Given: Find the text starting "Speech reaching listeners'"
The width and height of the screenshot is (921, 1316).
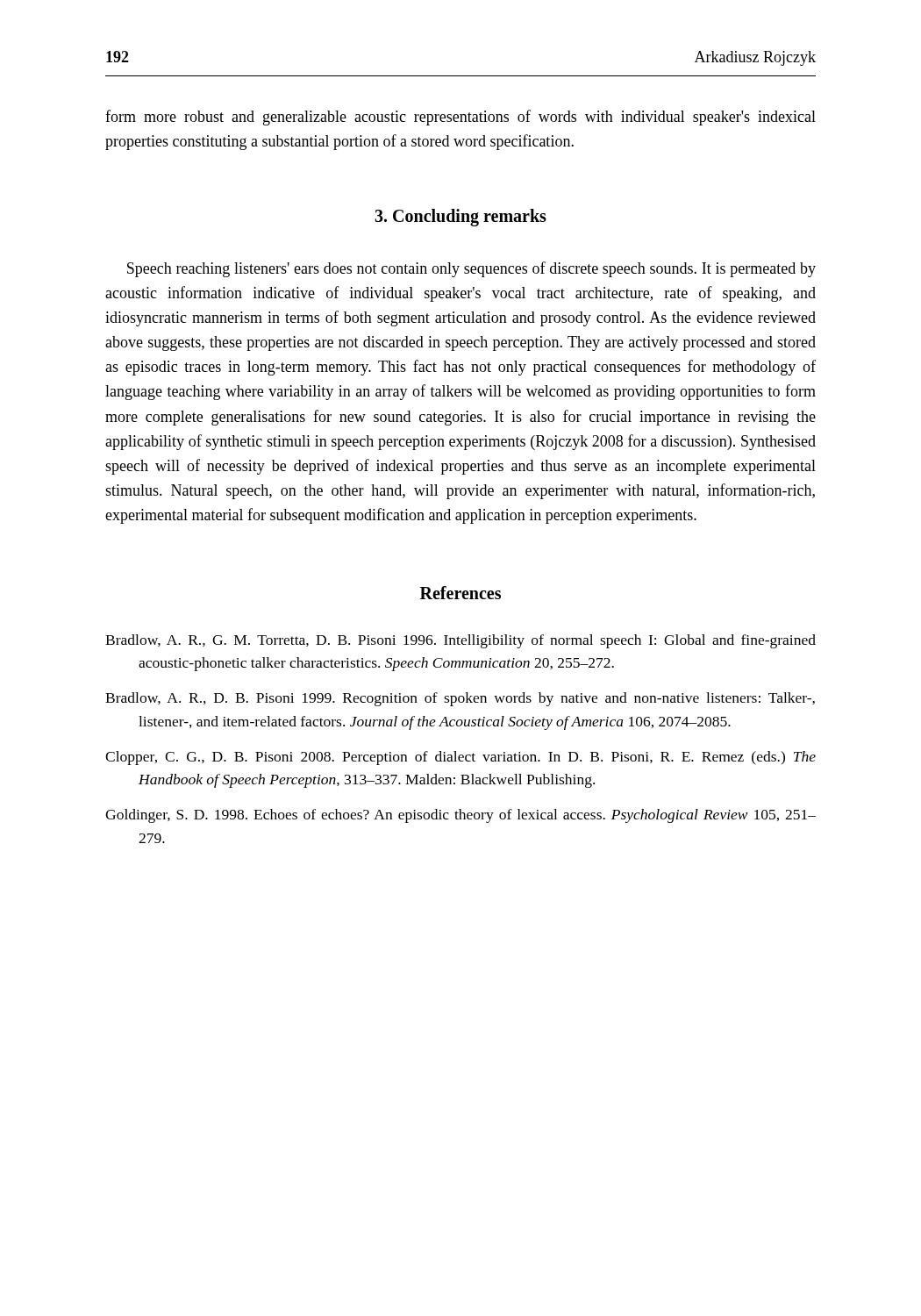Looking at the screenshot, I should (x=460, y=392).
